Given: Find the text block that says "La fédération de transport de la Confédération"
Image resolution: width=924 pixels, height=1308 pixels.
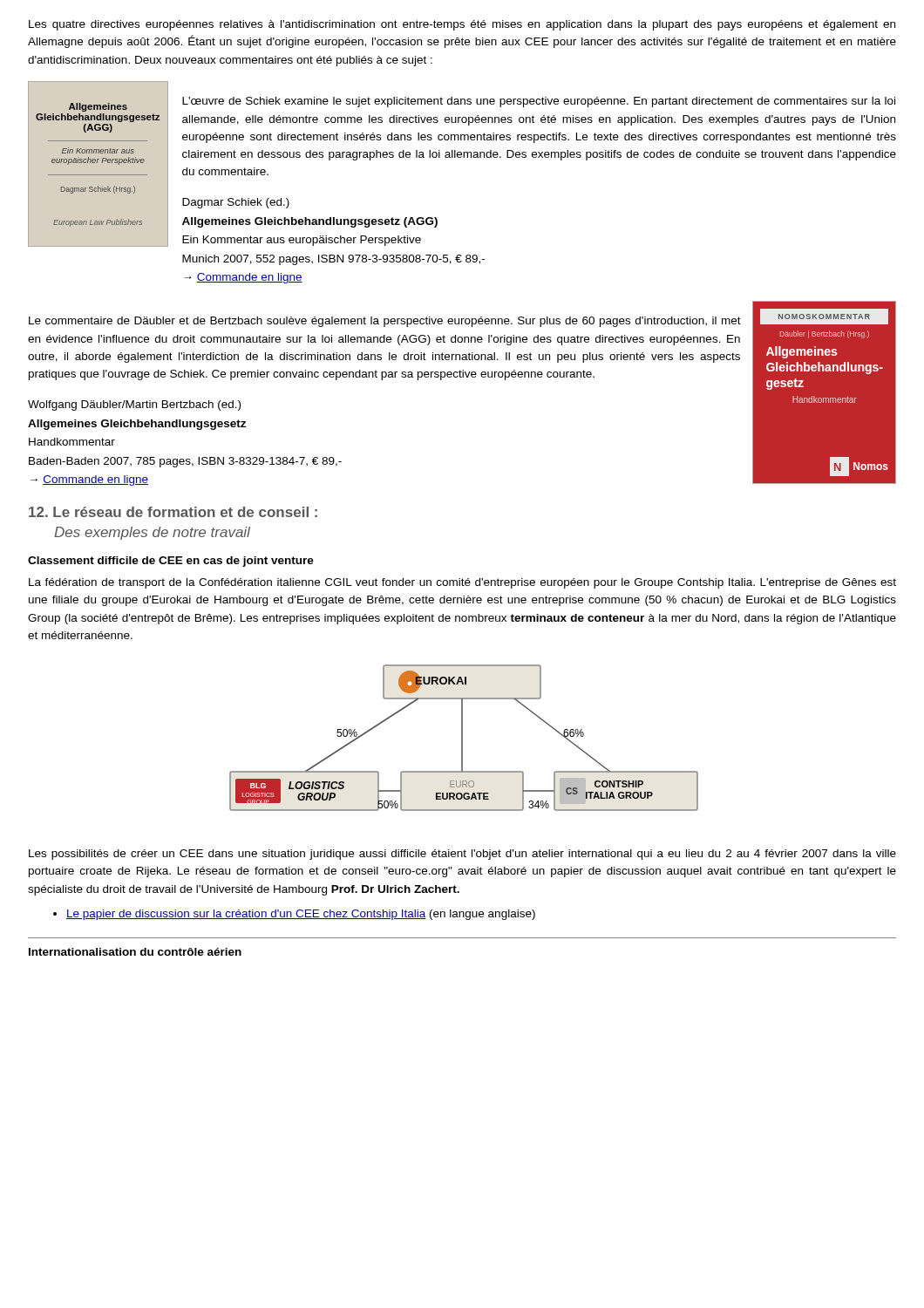Looking at the screenshot, I should 462,609.
